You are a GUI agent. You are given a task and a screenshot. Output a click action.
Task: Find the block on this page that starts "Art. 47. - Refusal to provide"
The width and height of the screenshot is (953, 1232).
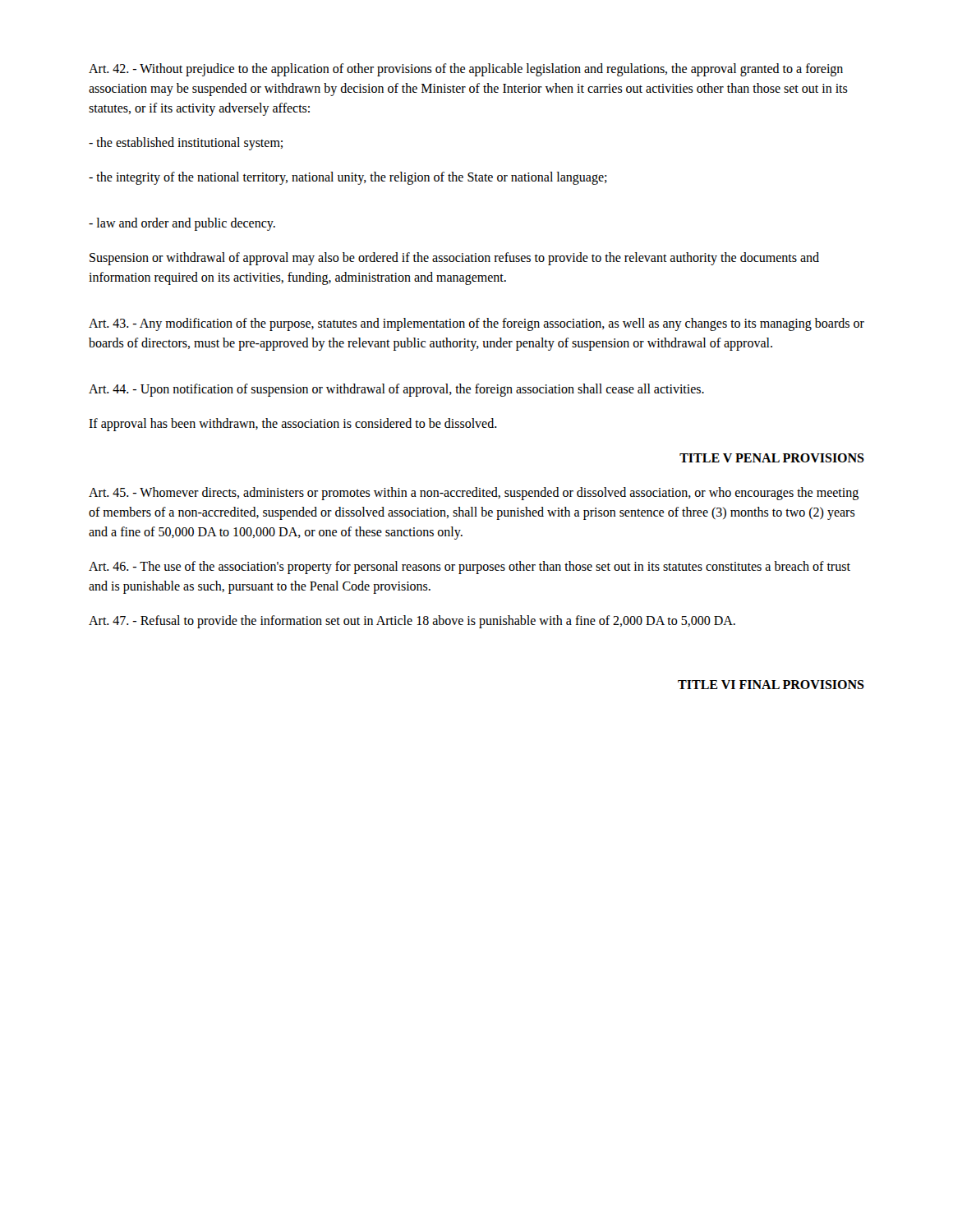(412, 620)
